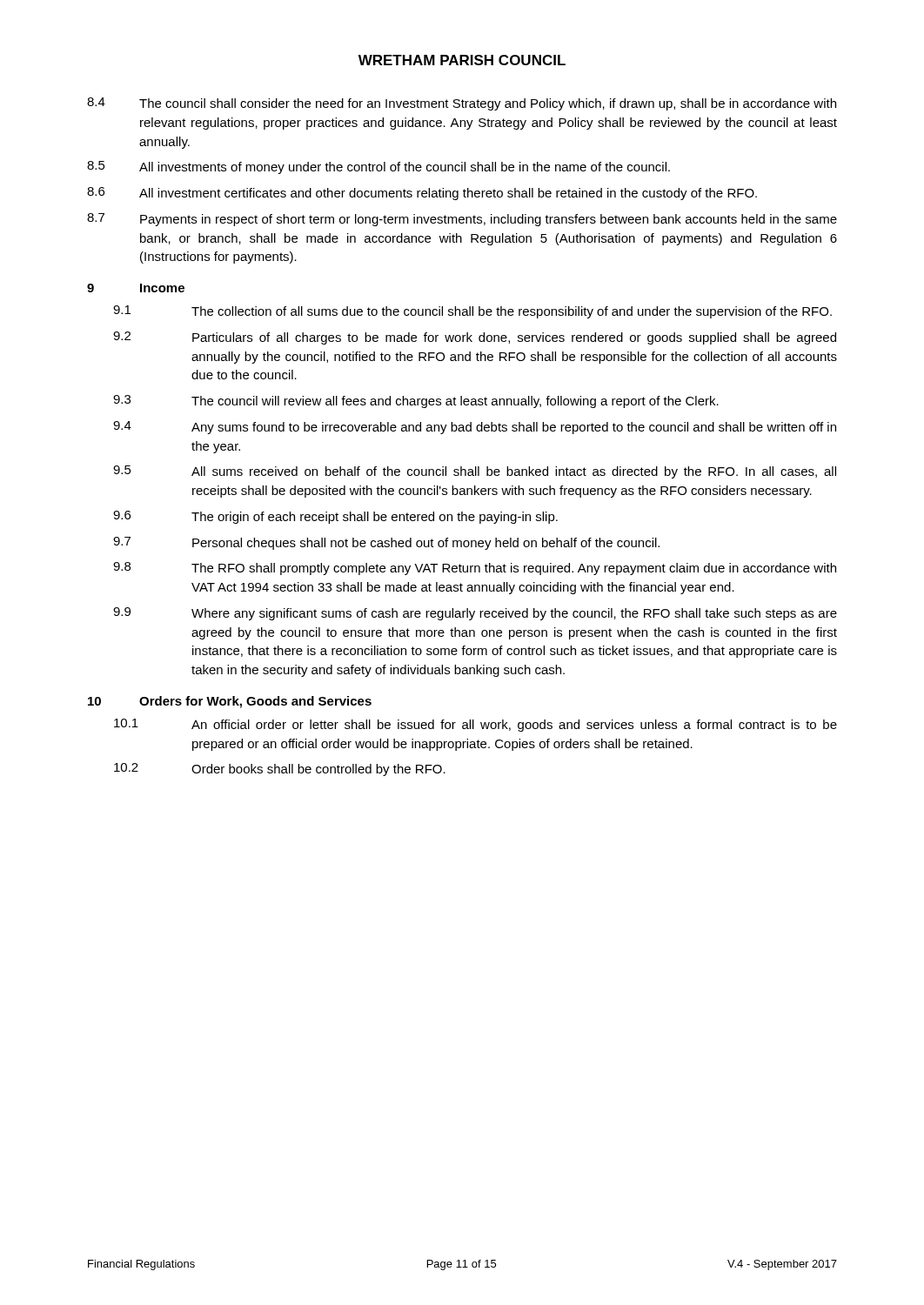The image size is (924, 1305).
Task: Select the passage starting "8.5 All investments"
Action: click(x=462, y=167)
